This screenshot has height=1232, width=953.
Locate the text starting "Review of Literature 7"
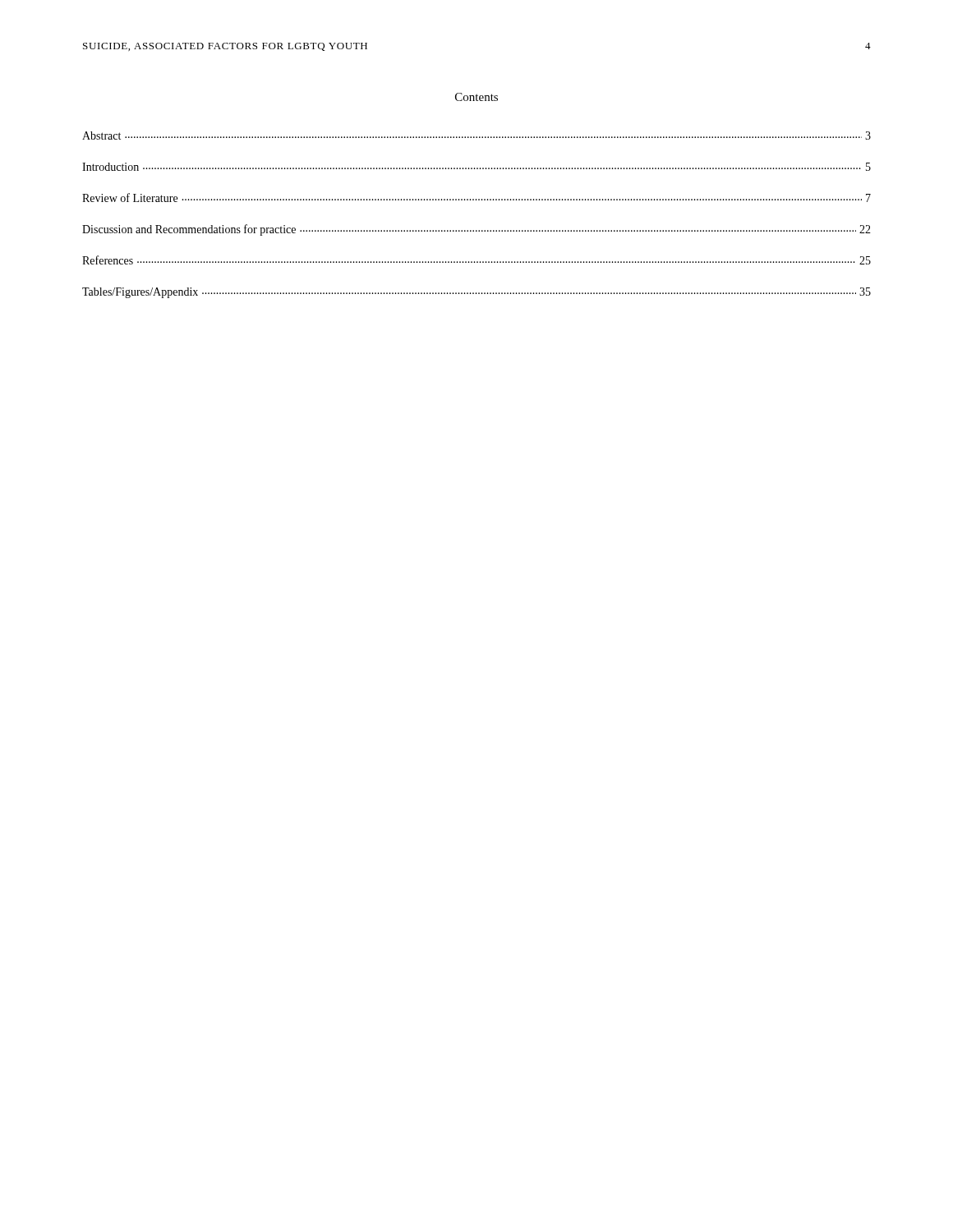coord(476,199)
